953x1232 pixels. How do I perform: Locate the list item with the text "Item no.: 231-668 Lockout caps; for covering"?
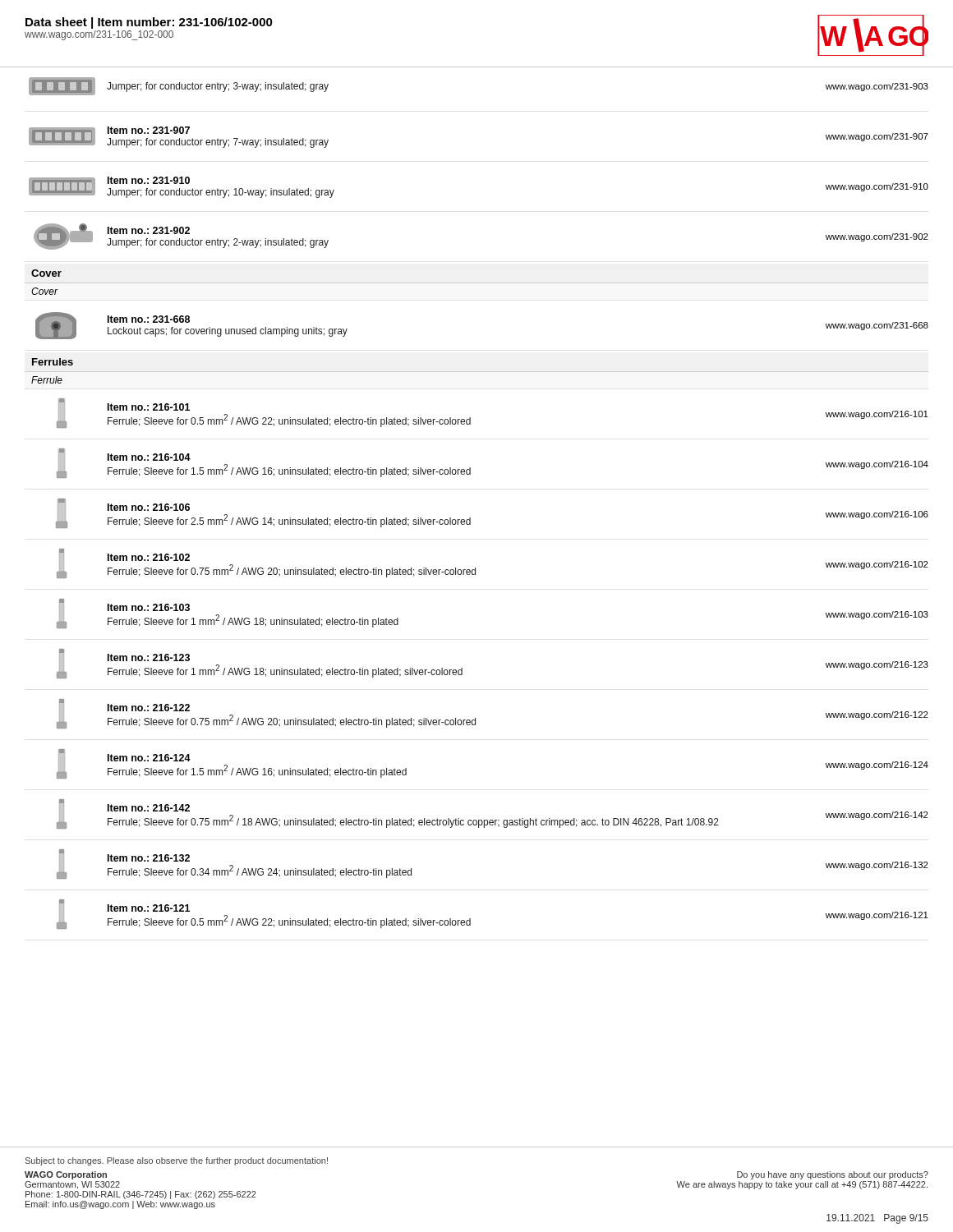pos(195,329)
